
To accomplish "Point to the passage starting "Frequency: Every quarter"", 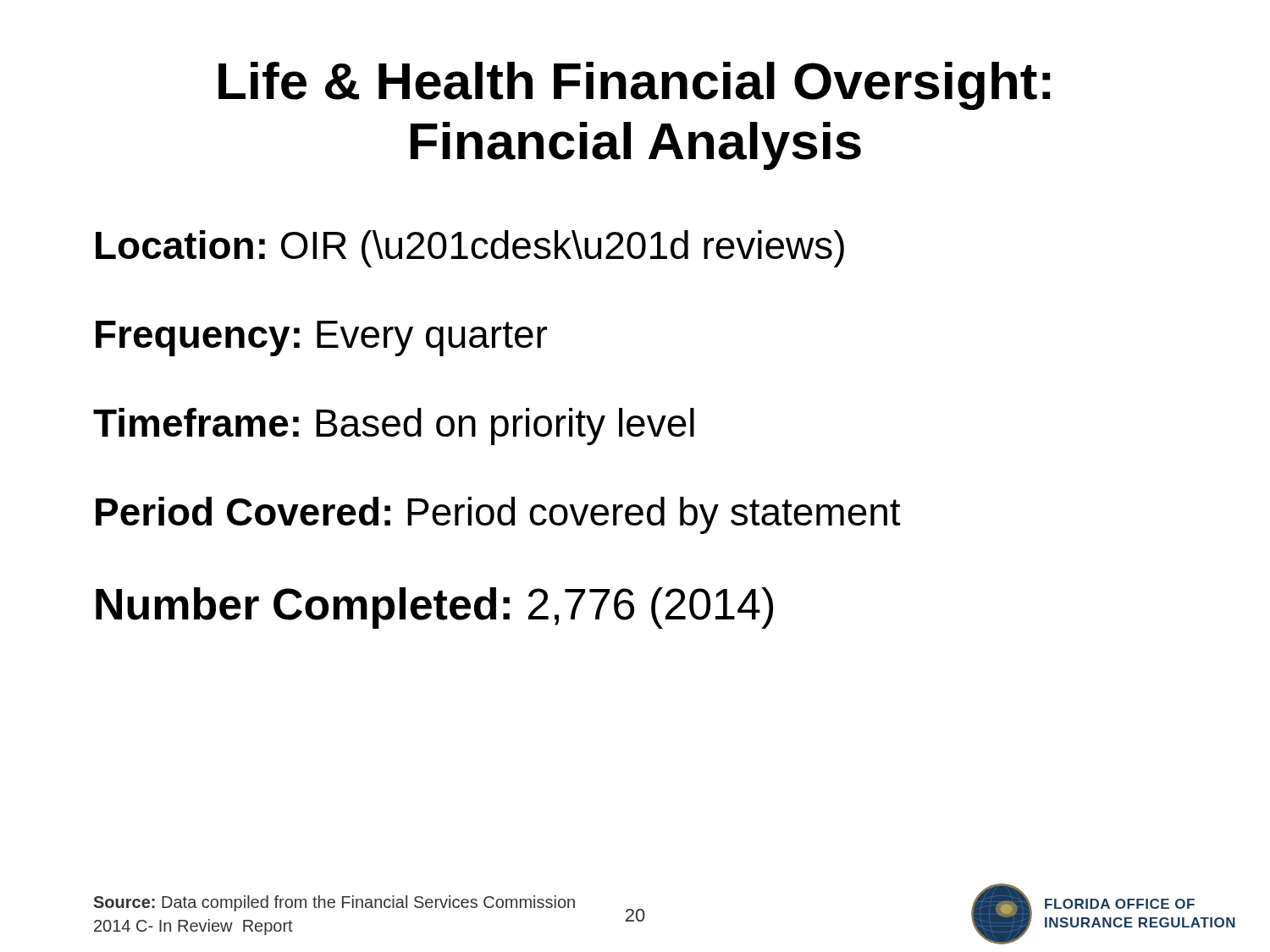I will coord(320,334).
